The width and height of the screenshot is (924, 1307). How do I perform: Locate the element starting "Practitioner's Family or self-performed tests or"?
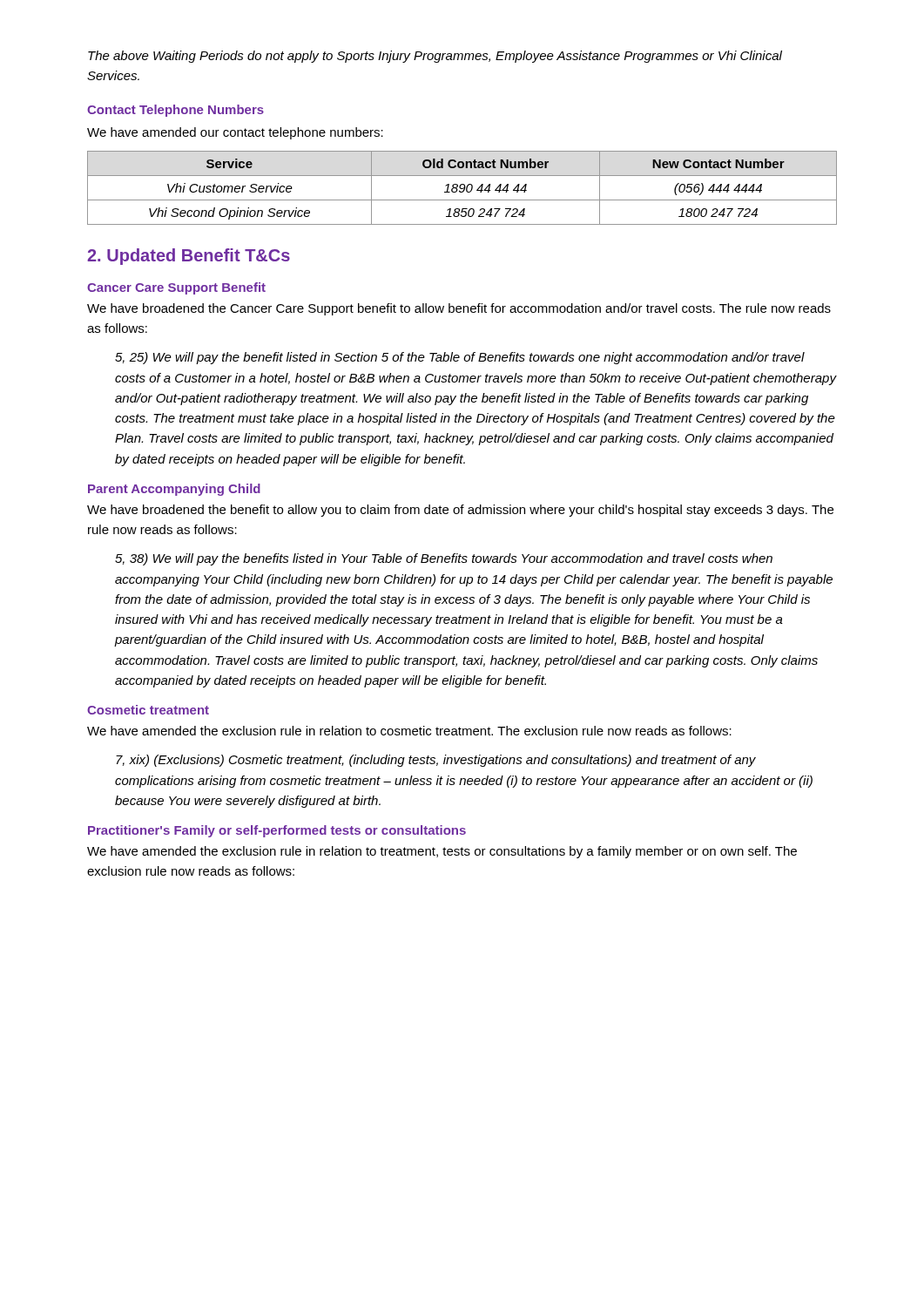point(277,830)
